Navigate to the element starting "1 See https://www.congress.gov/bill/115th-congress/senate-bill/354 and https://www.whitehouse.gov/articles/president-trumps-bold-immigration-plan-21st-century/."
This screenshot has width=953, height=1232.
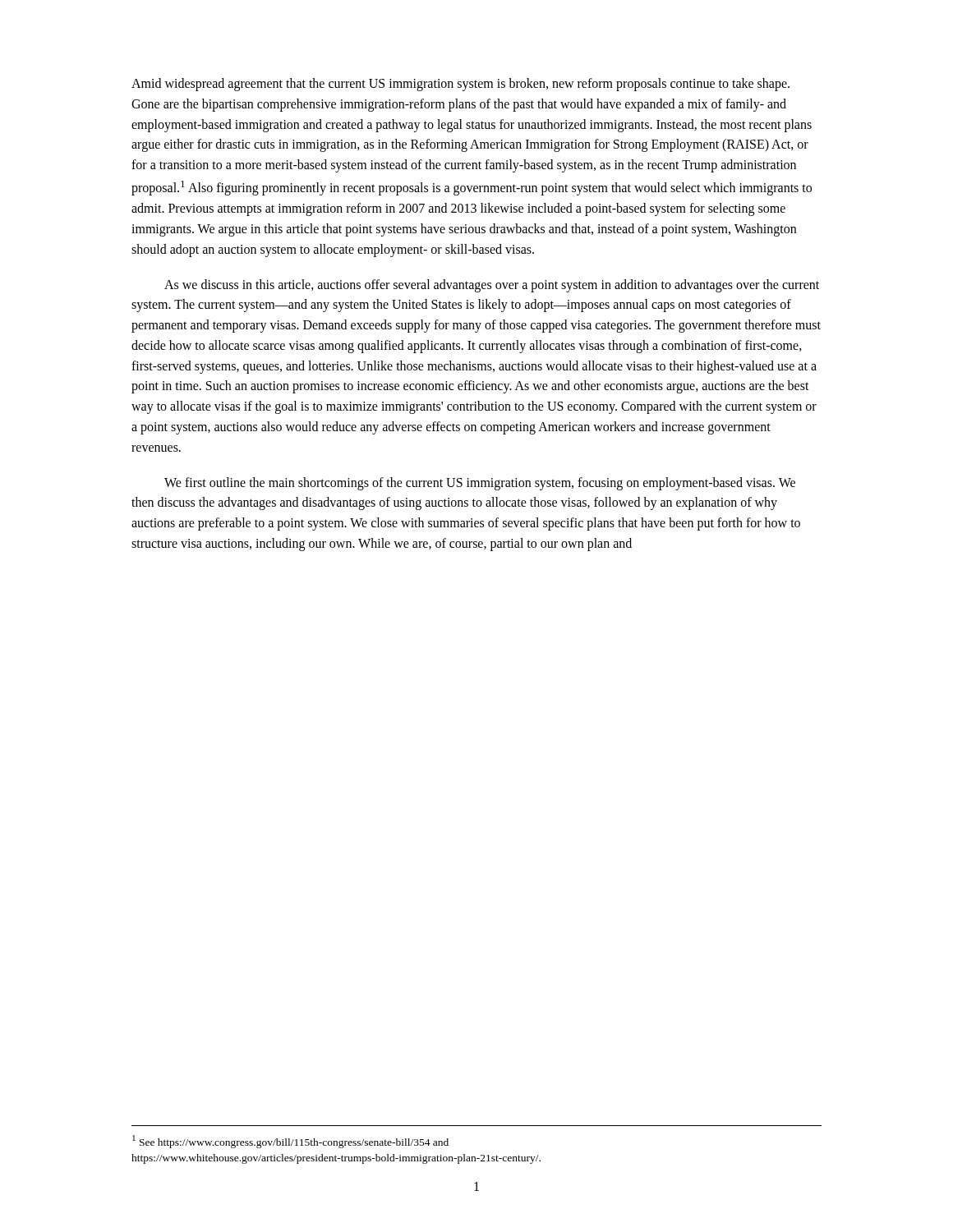point(336,1149)
